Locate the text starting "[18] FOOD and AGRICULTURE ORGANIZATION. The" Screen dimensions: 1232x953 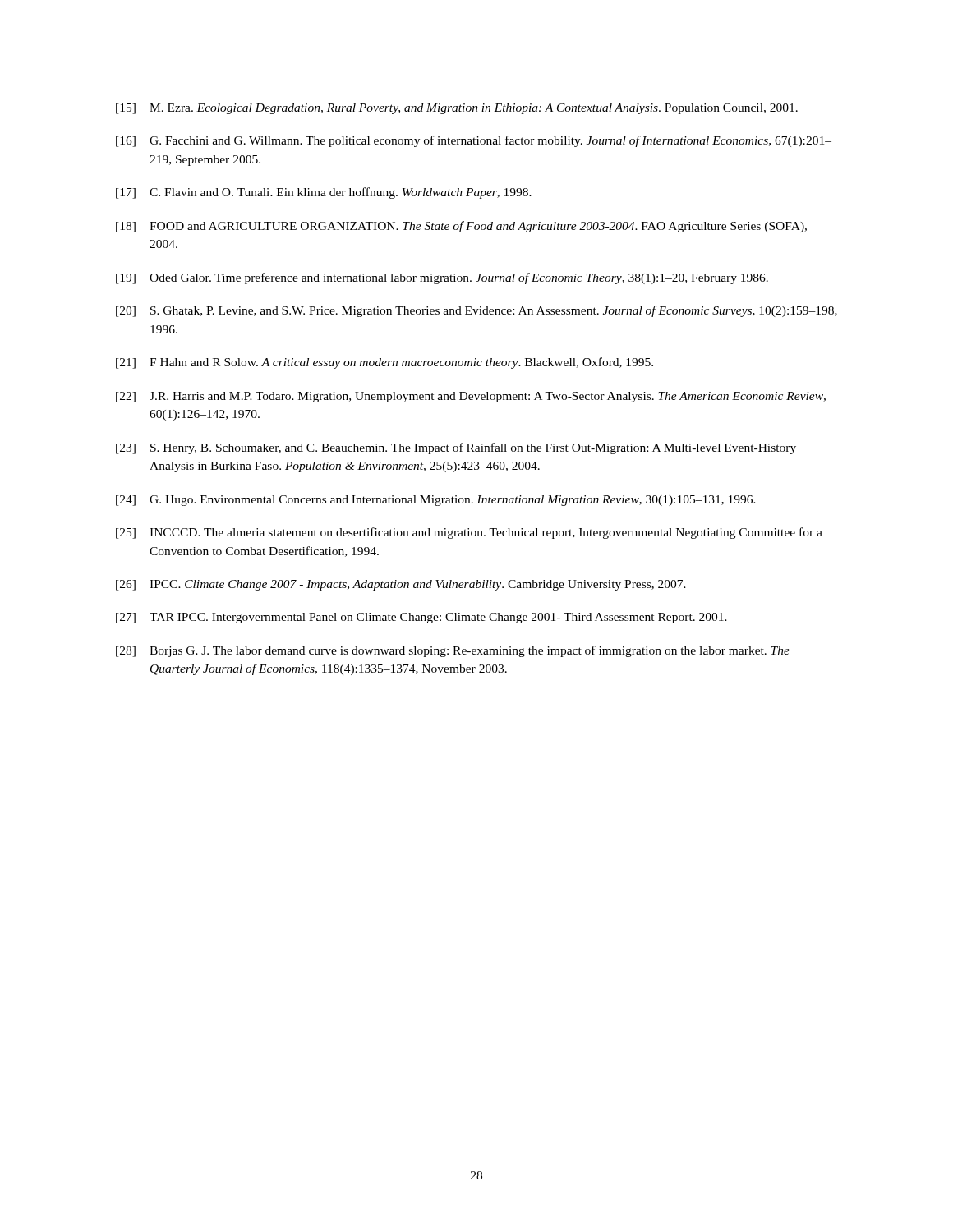pos(476,235)
